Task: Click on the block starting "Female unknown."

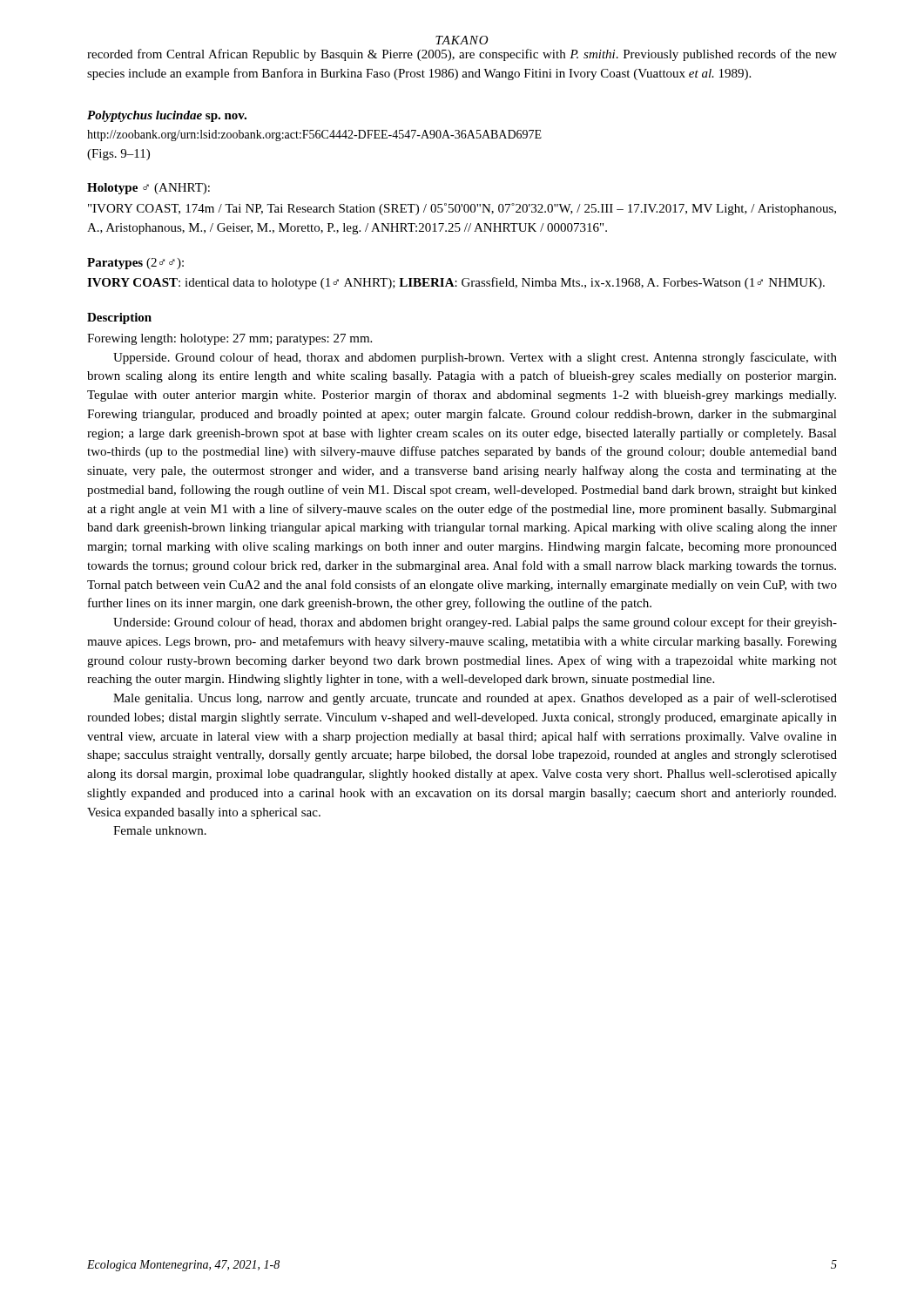Action: tap(160, 830)
